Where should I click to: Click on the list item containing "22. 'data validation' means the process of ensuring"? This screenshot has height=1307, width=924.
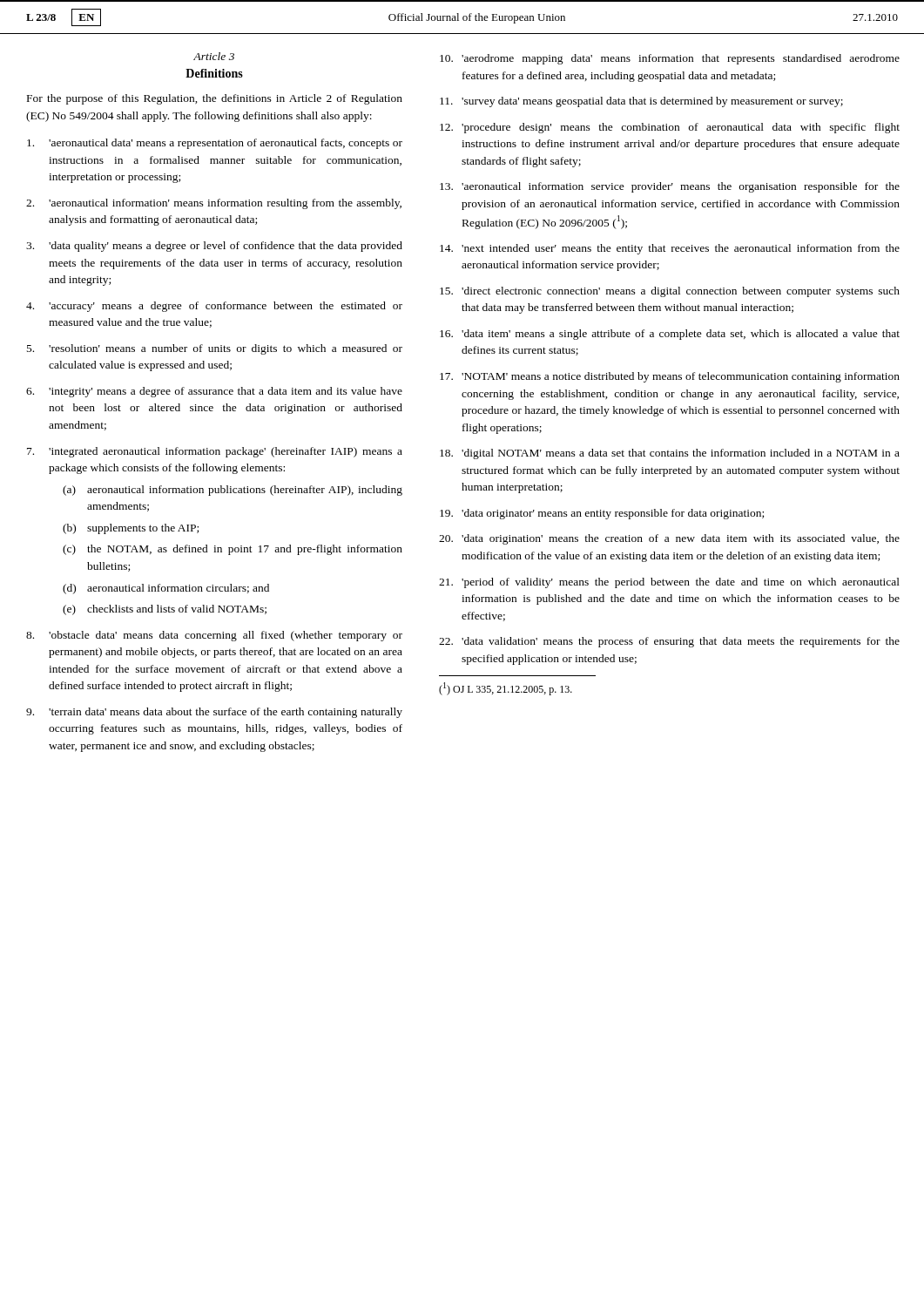tap(669, 650)
